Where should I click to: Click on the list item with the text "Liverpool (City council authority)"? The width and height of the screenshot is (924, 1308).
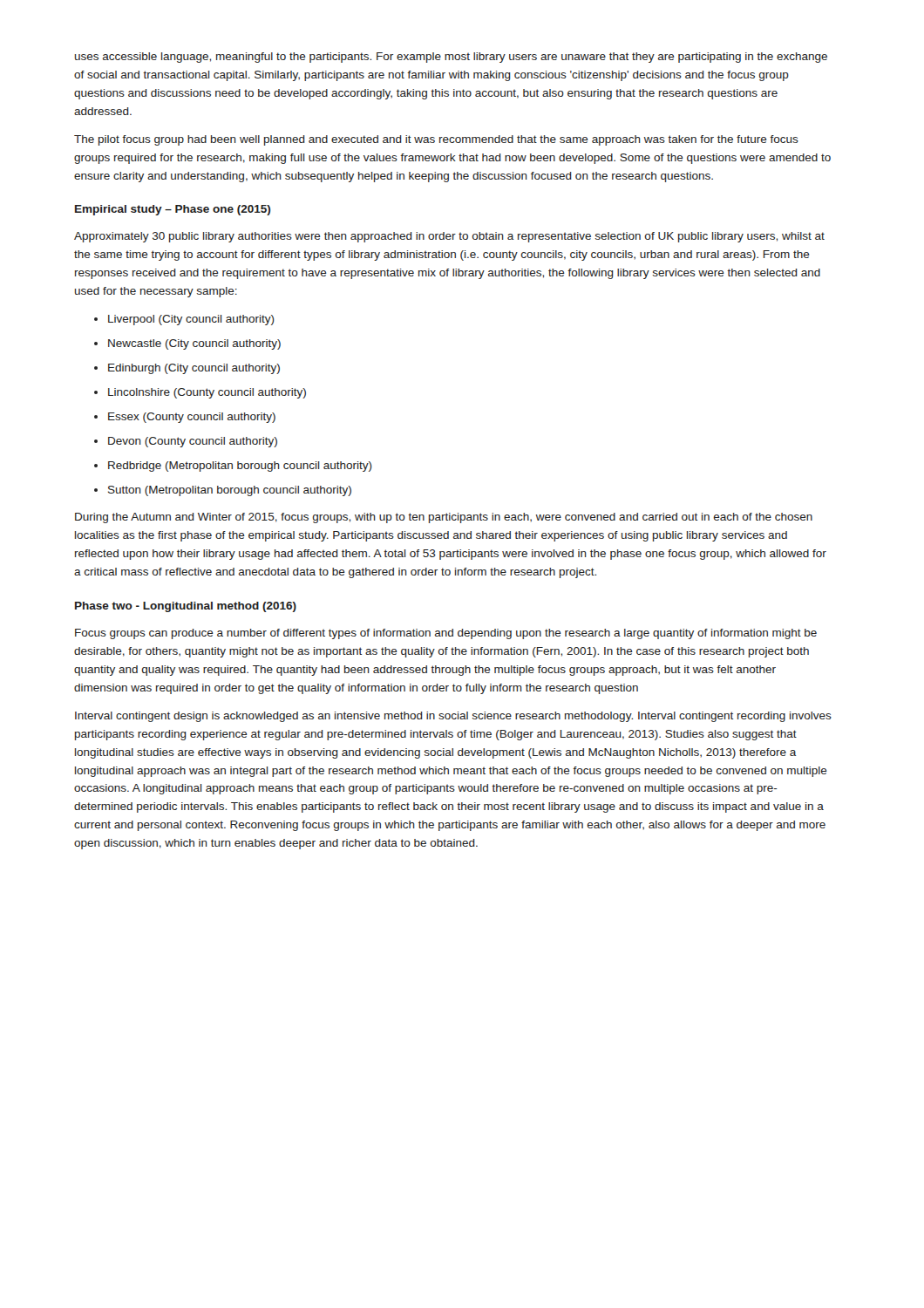coord(191,319)
